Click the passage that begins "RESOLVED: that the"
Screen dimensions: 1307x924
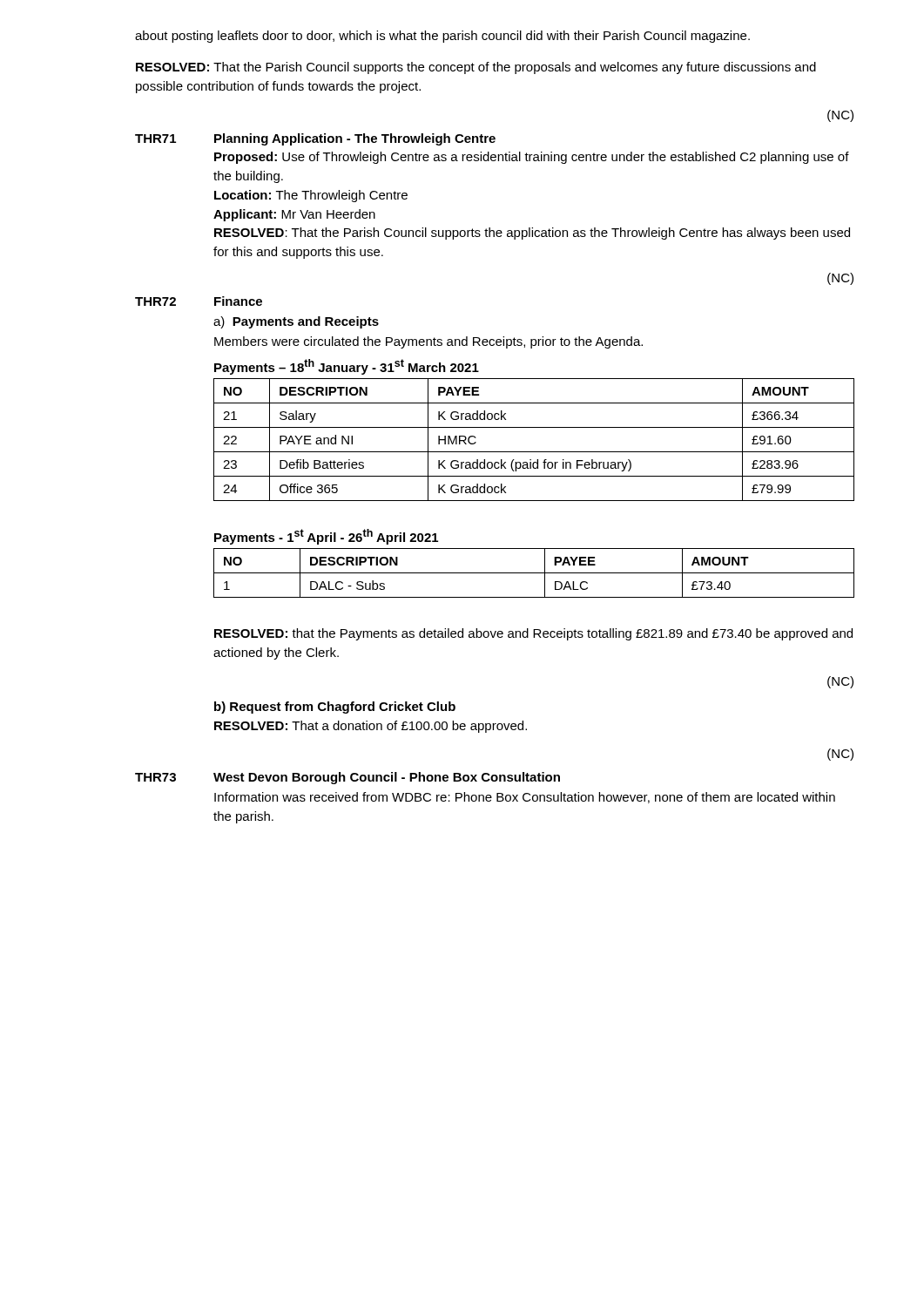coord(495,647)
